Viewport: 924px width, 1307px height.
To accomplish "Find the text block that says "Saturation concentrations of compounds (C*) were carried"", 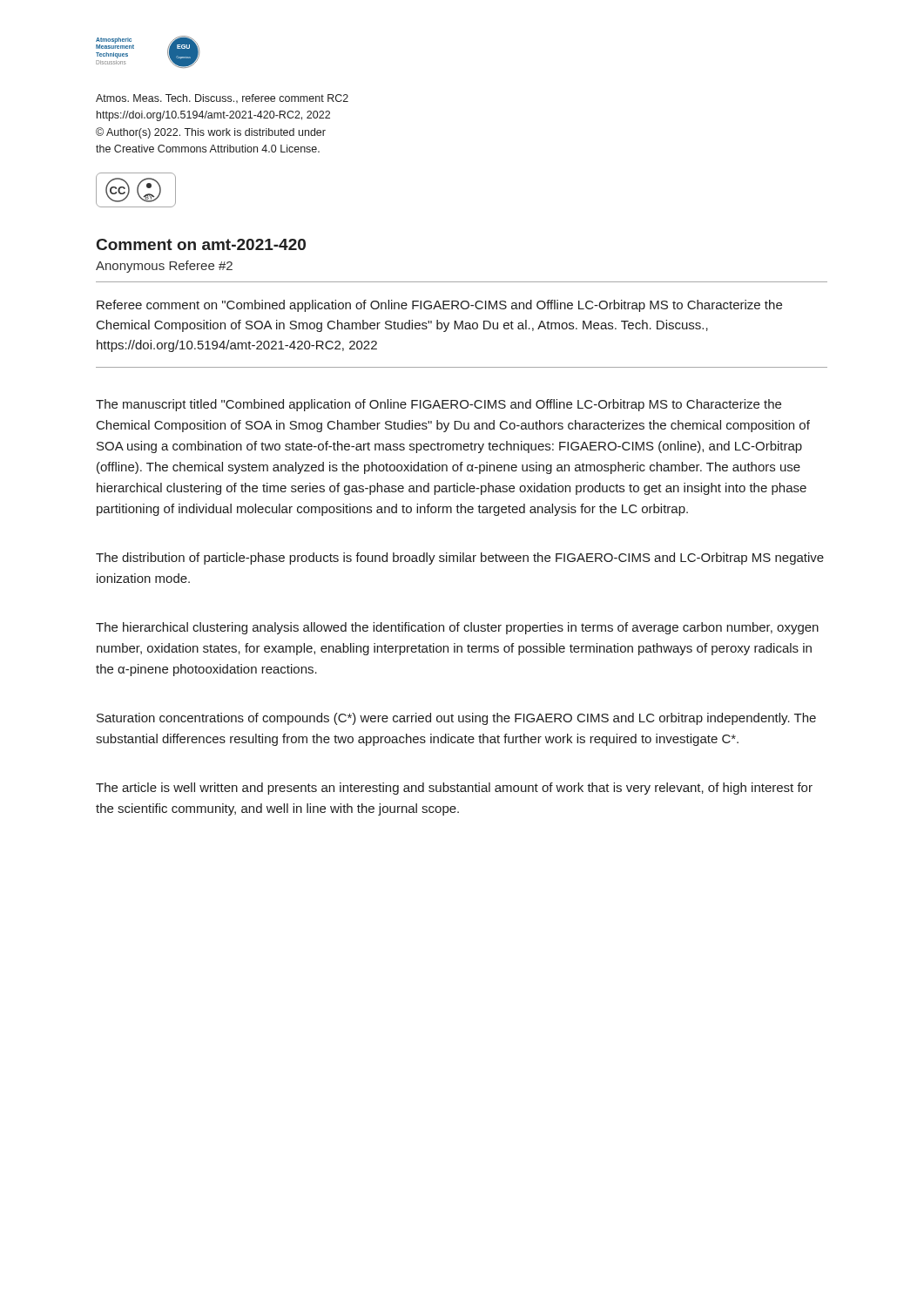I will click(x=456, y=728).
